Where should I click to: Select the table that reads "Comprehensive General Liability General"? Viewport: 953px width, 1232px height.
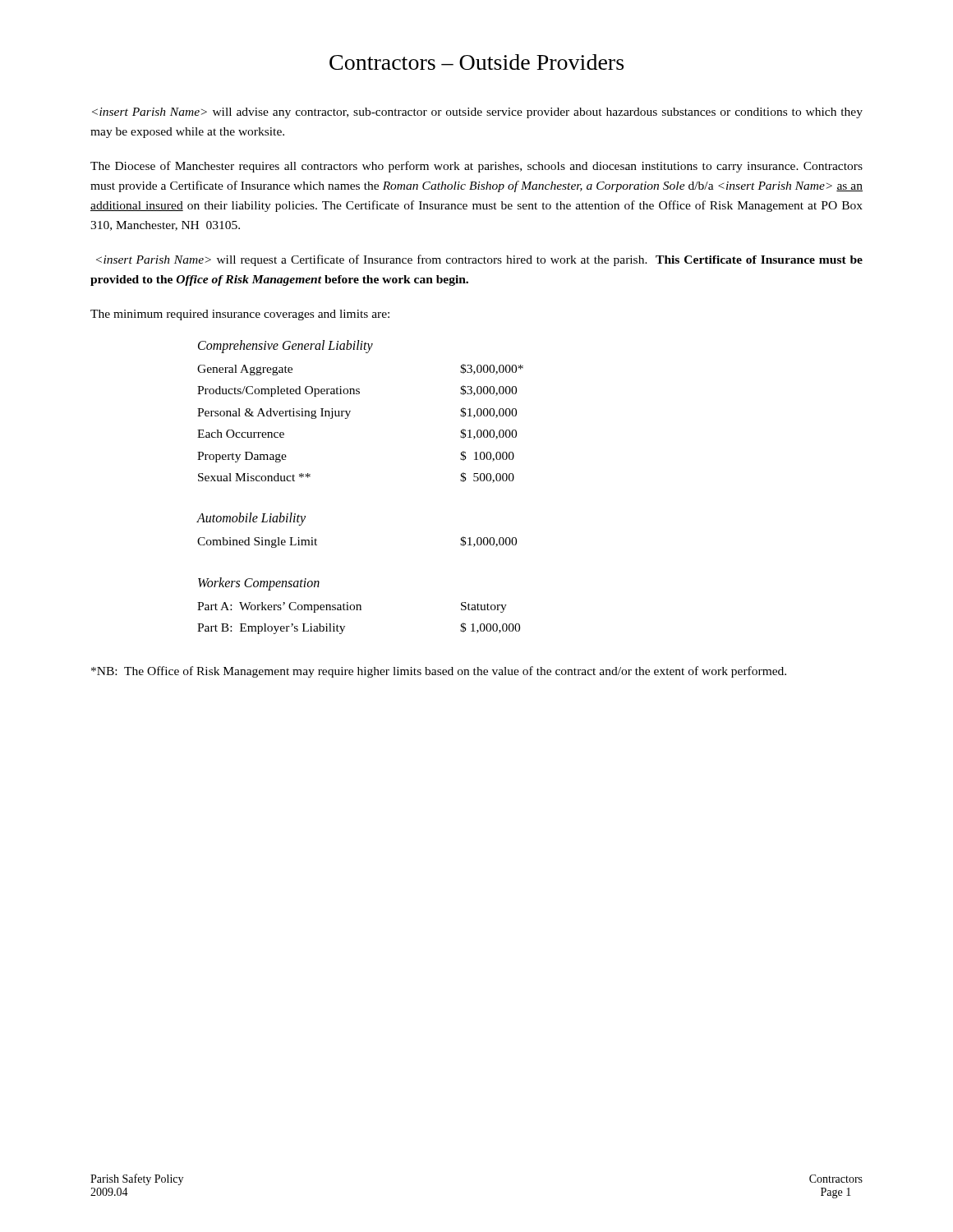click(530, 488)
